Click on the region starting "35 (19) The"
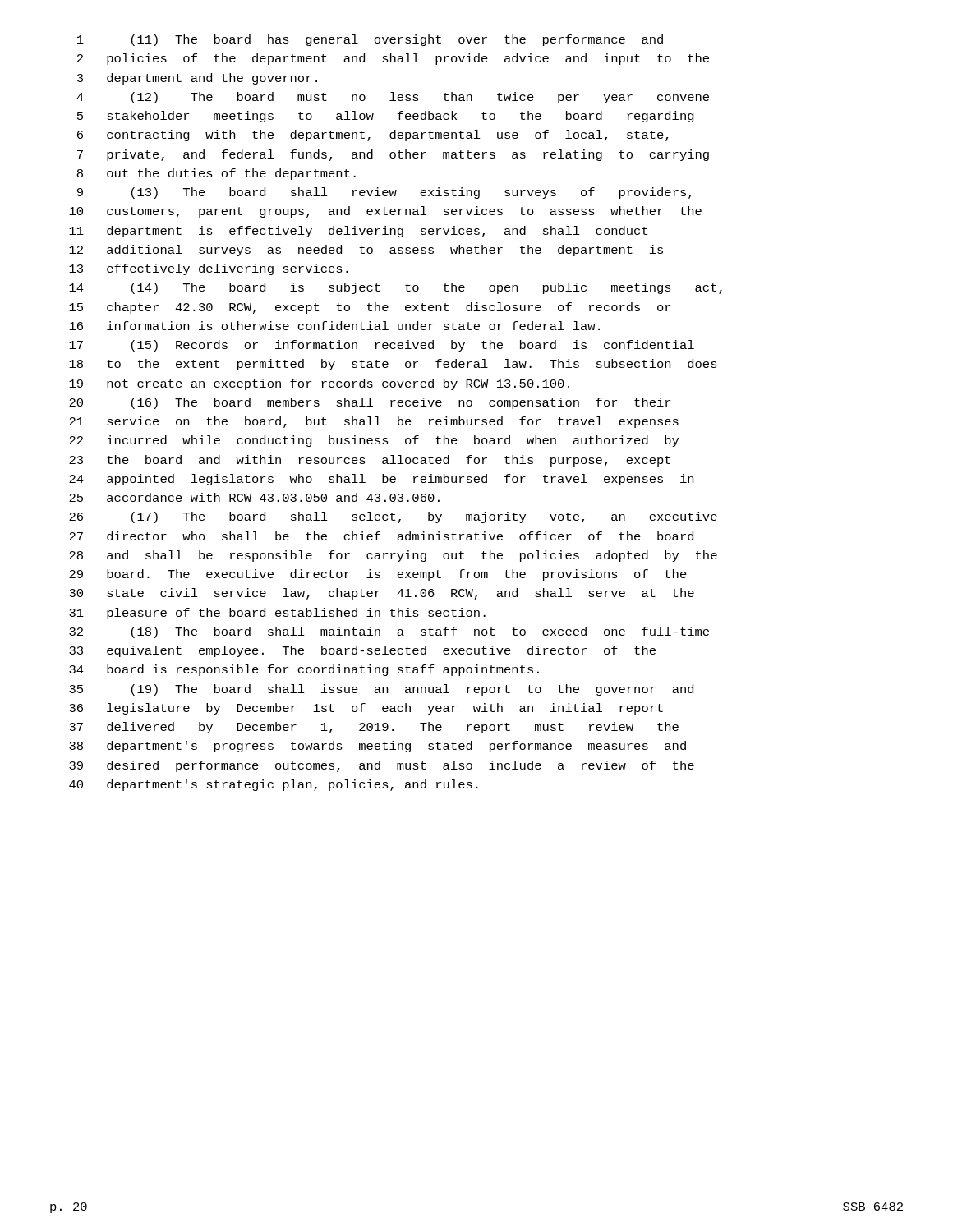 coord(476,738)
